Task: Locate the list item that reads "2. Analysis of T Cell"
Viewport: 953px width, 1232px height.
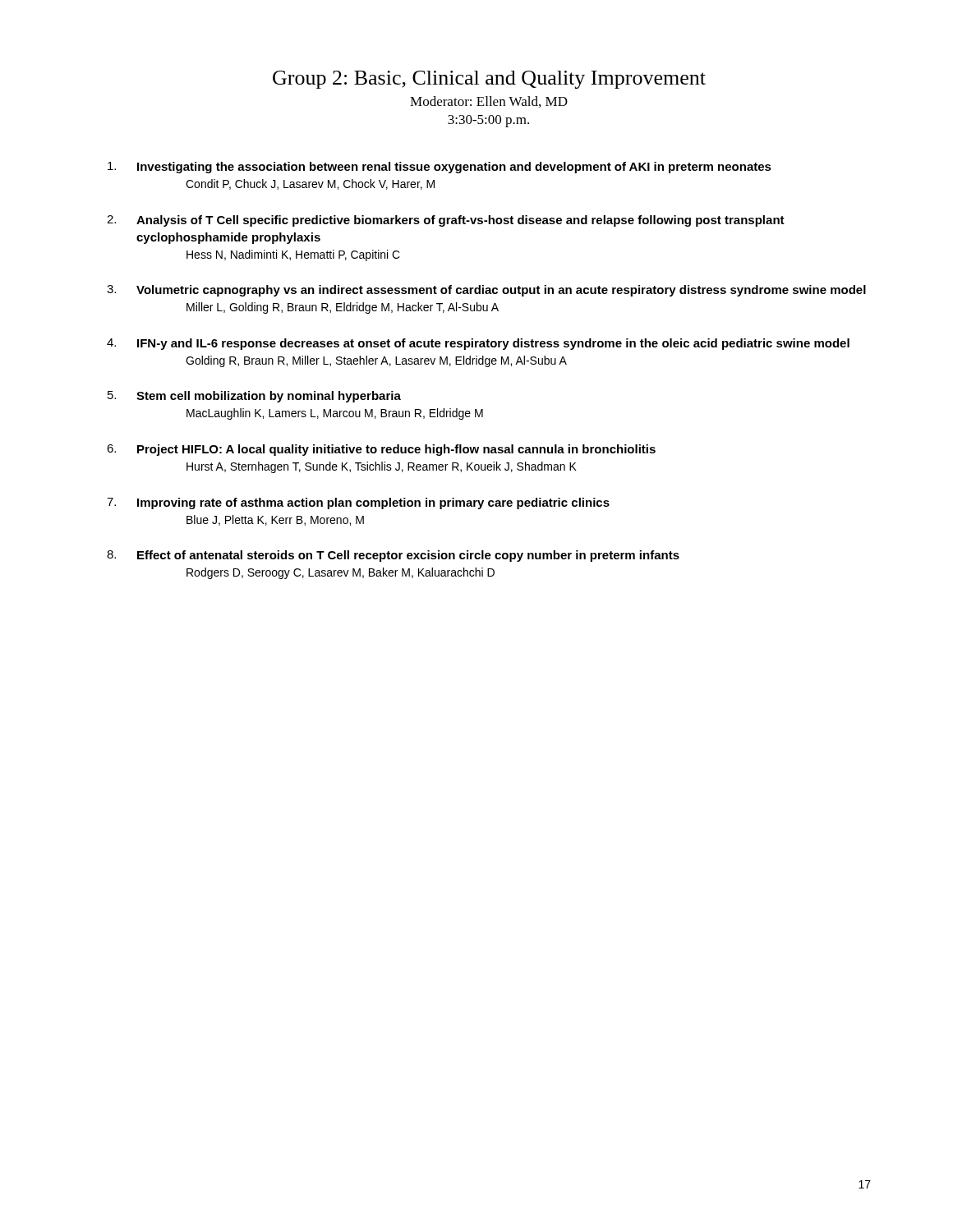Action: click(x=446, y=221)
